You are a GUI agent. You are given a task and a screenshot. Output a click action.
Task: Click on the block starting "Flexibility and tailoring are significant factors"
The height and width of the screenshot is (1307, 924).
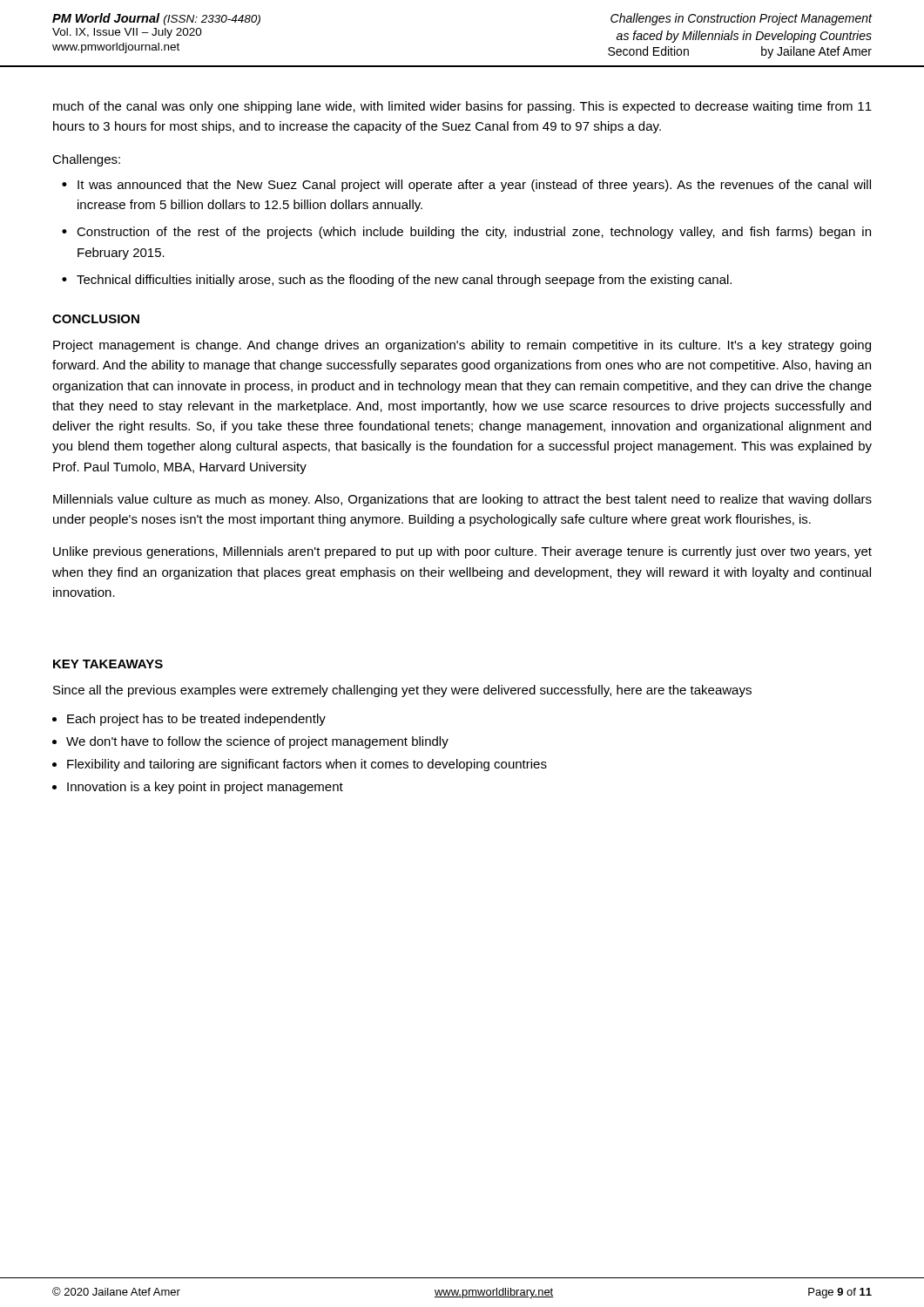[x=307, y=764]
